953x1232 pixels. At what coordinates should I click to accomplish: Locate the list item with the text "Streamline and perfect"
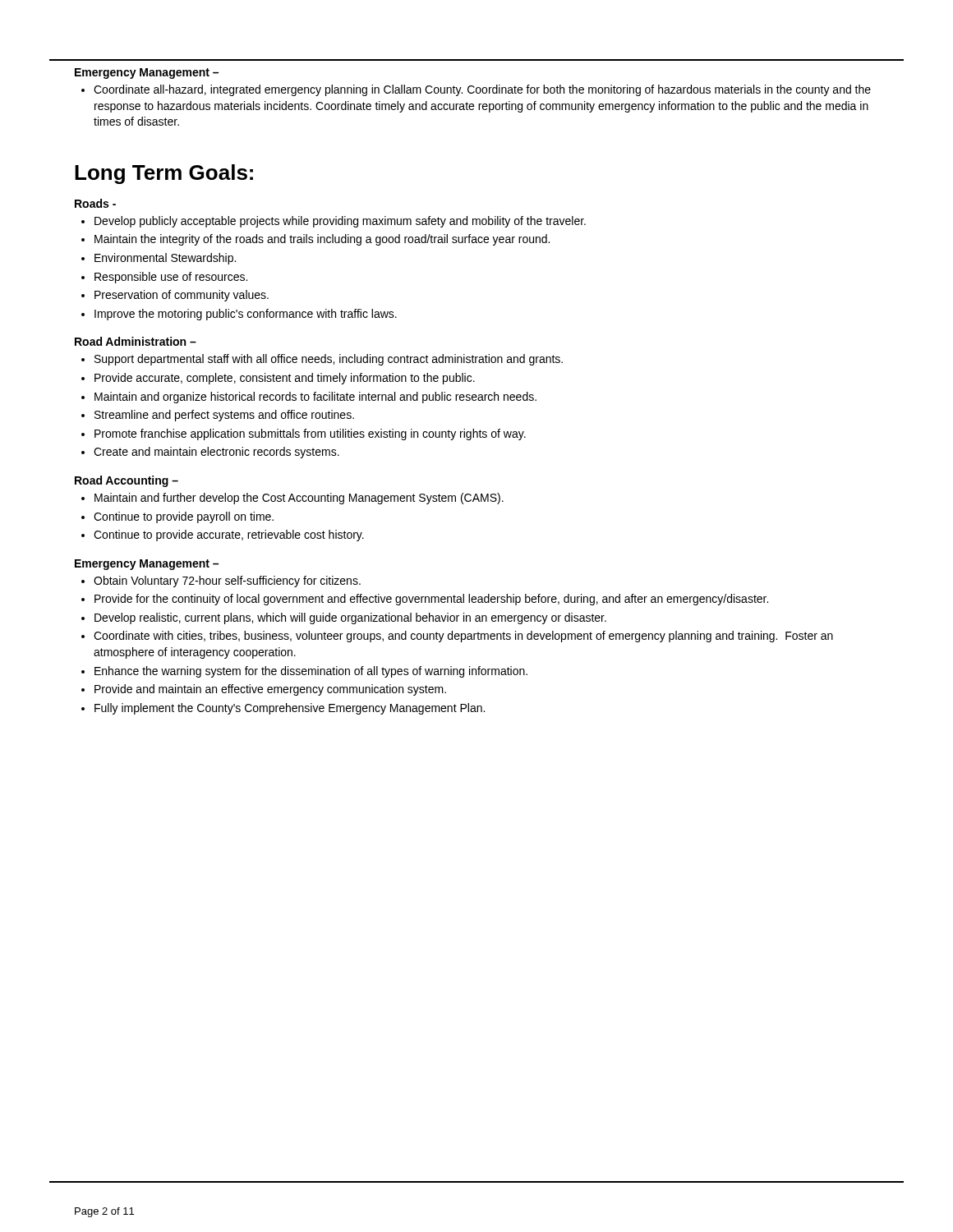(224, 415)
